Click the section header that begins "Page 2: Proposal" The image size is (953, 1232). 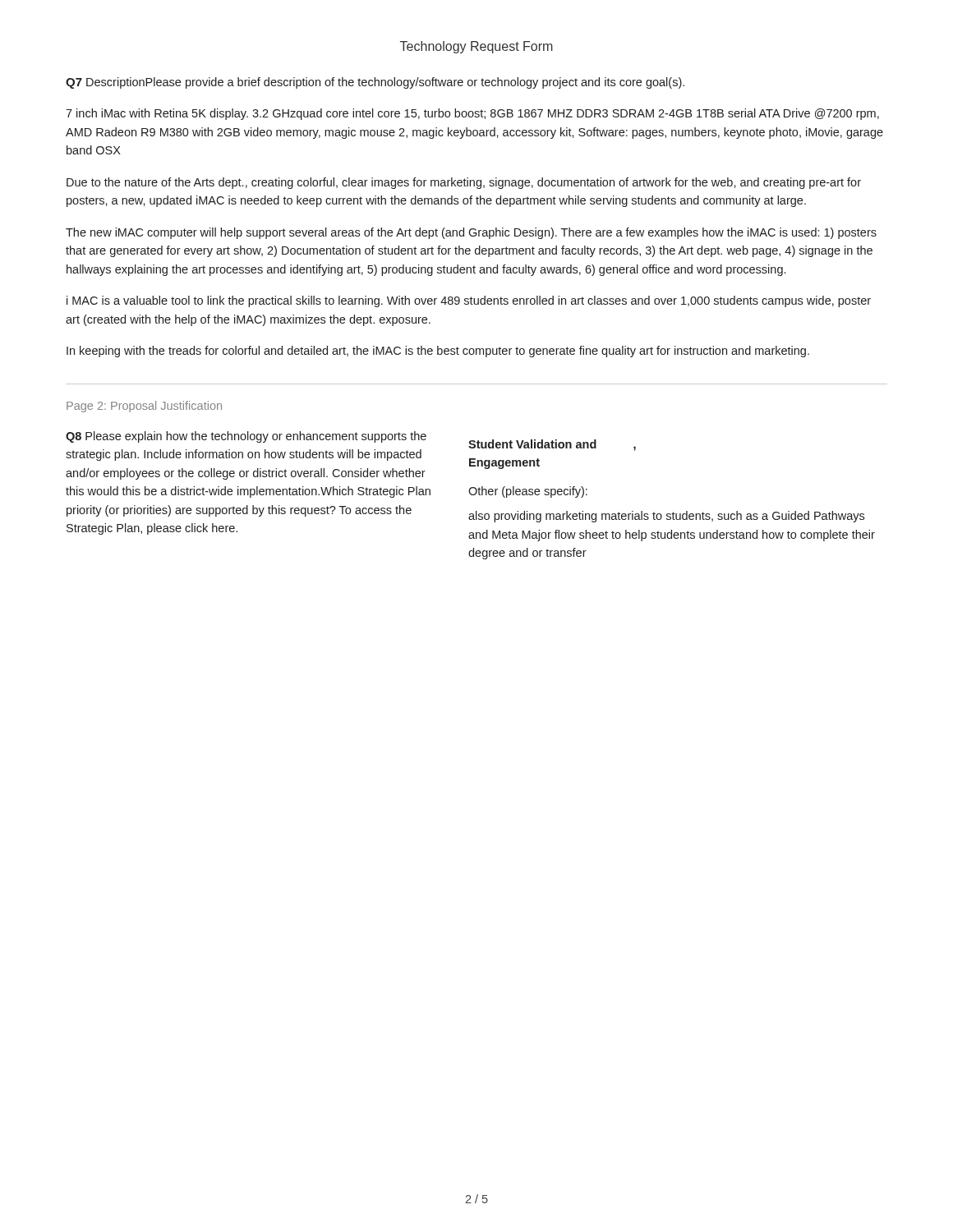[144, 405]
